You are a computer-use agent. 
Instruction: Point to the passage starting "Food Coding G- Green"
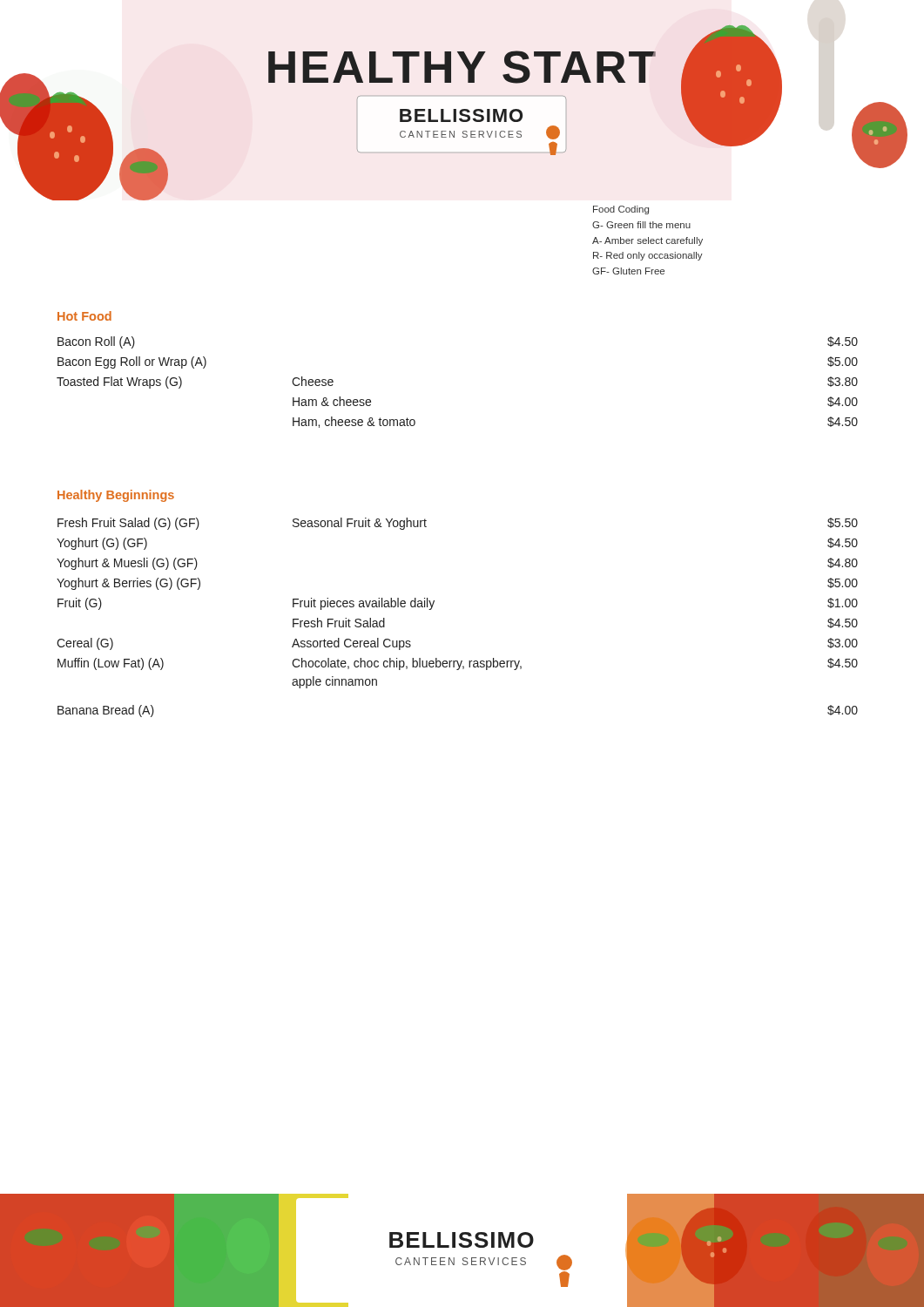pos(648,240)
